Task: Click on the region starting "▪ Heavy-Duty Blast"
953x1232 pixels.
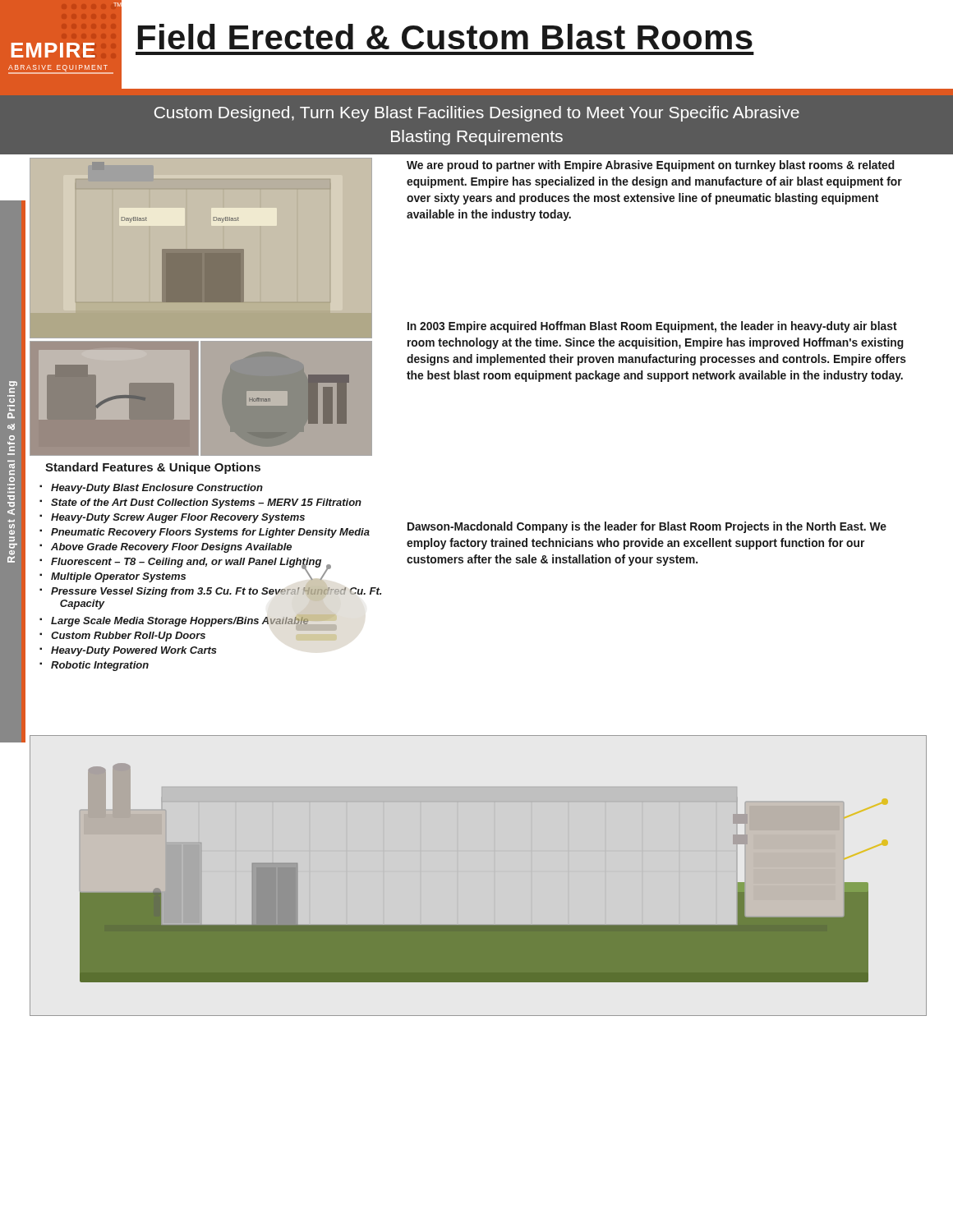Action: (219, 488)
